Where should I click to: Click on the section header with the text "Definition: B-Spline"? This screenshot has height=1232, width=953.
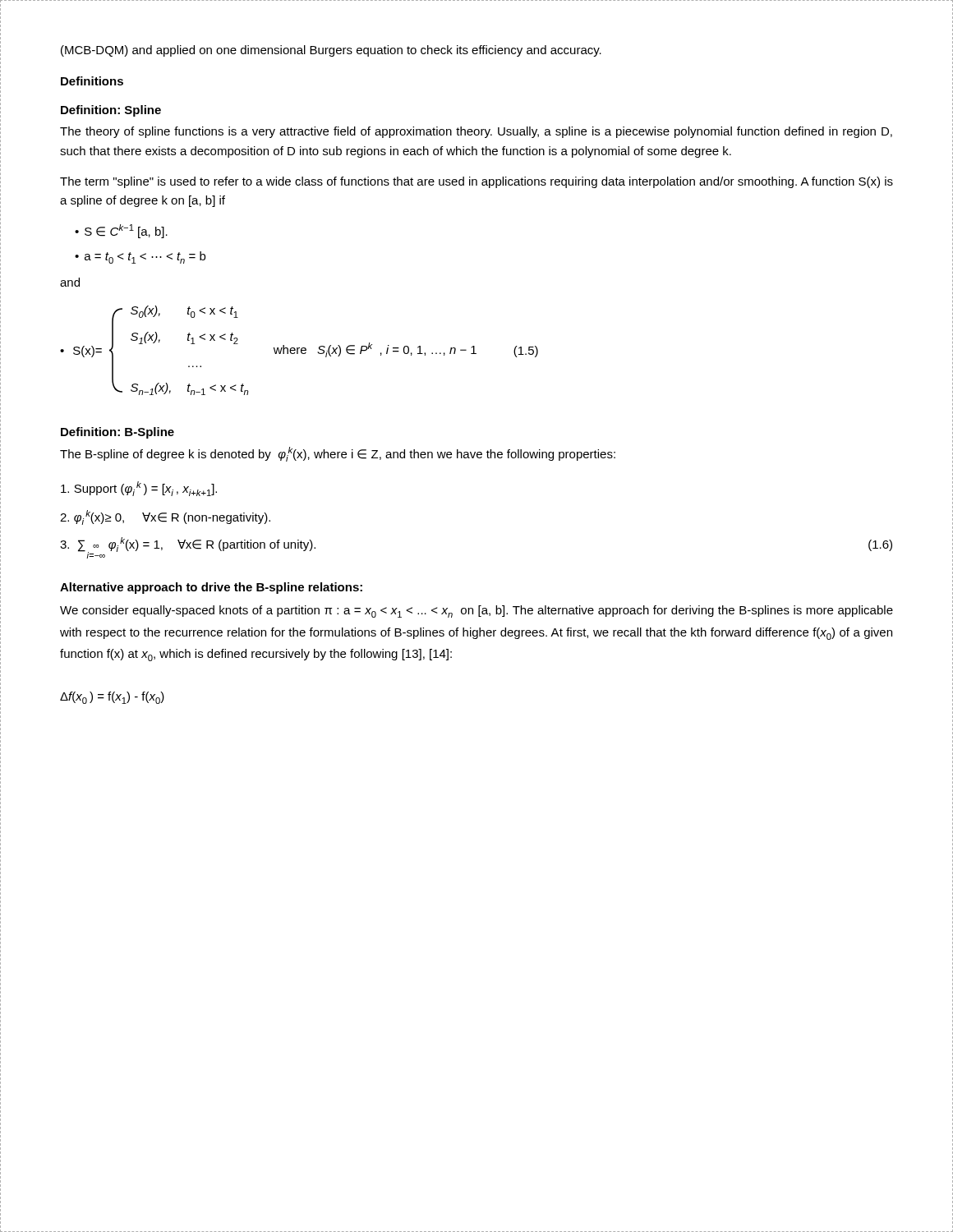[117, 432]
